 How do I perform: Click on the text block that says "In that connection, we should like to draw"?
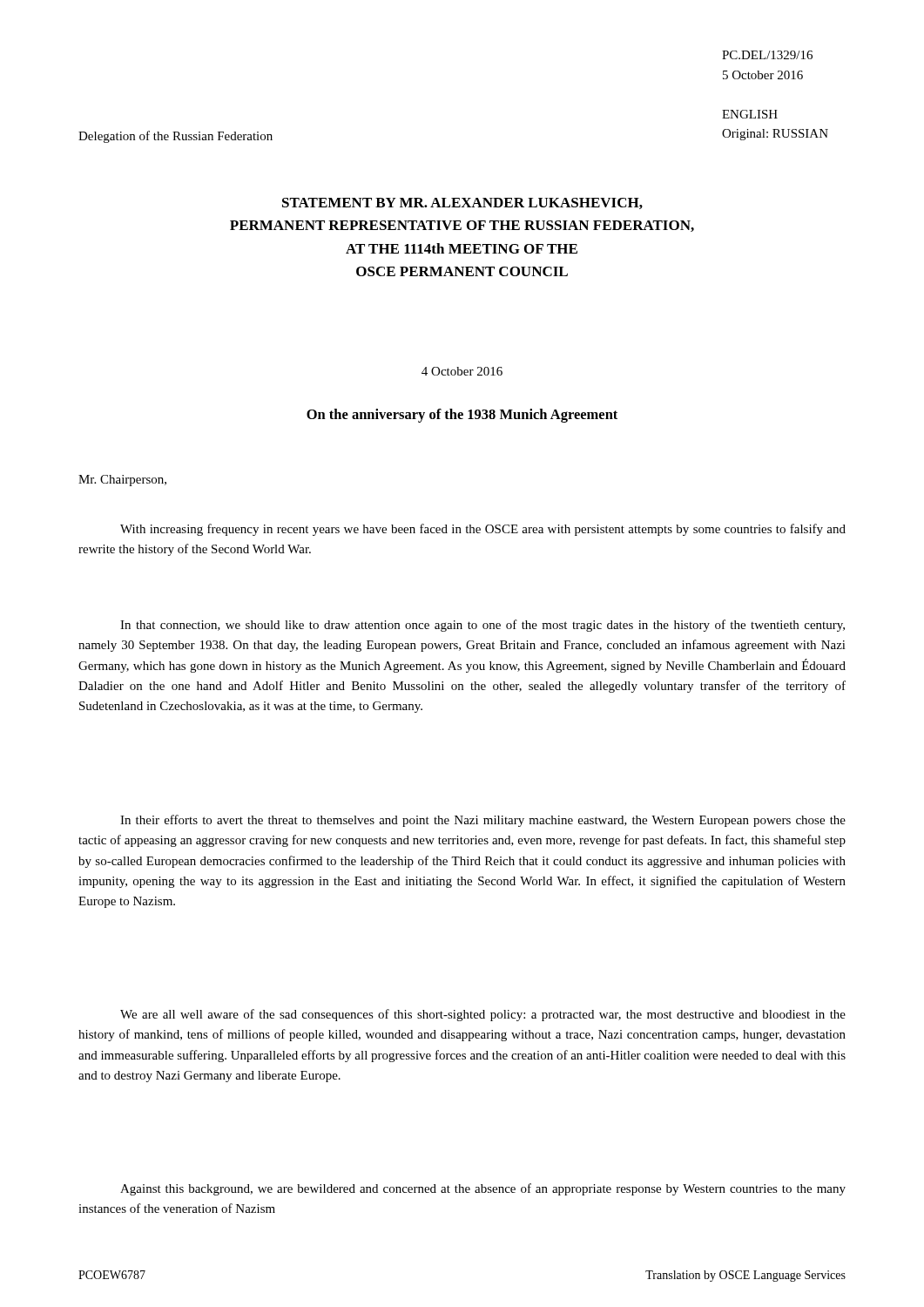[462, 666]
